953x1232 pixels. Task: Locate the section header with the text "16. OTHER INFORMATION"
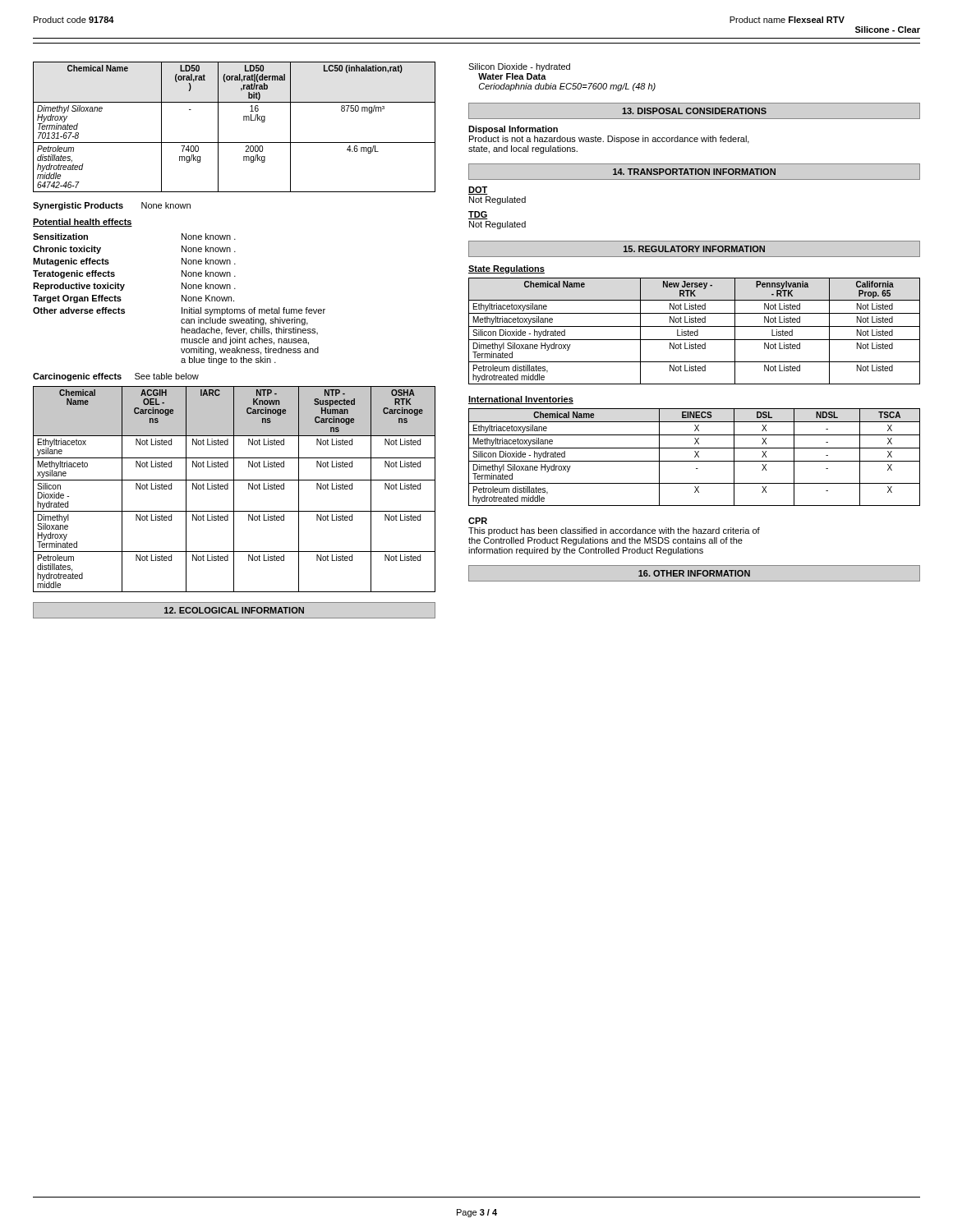(x=694, y=573)
